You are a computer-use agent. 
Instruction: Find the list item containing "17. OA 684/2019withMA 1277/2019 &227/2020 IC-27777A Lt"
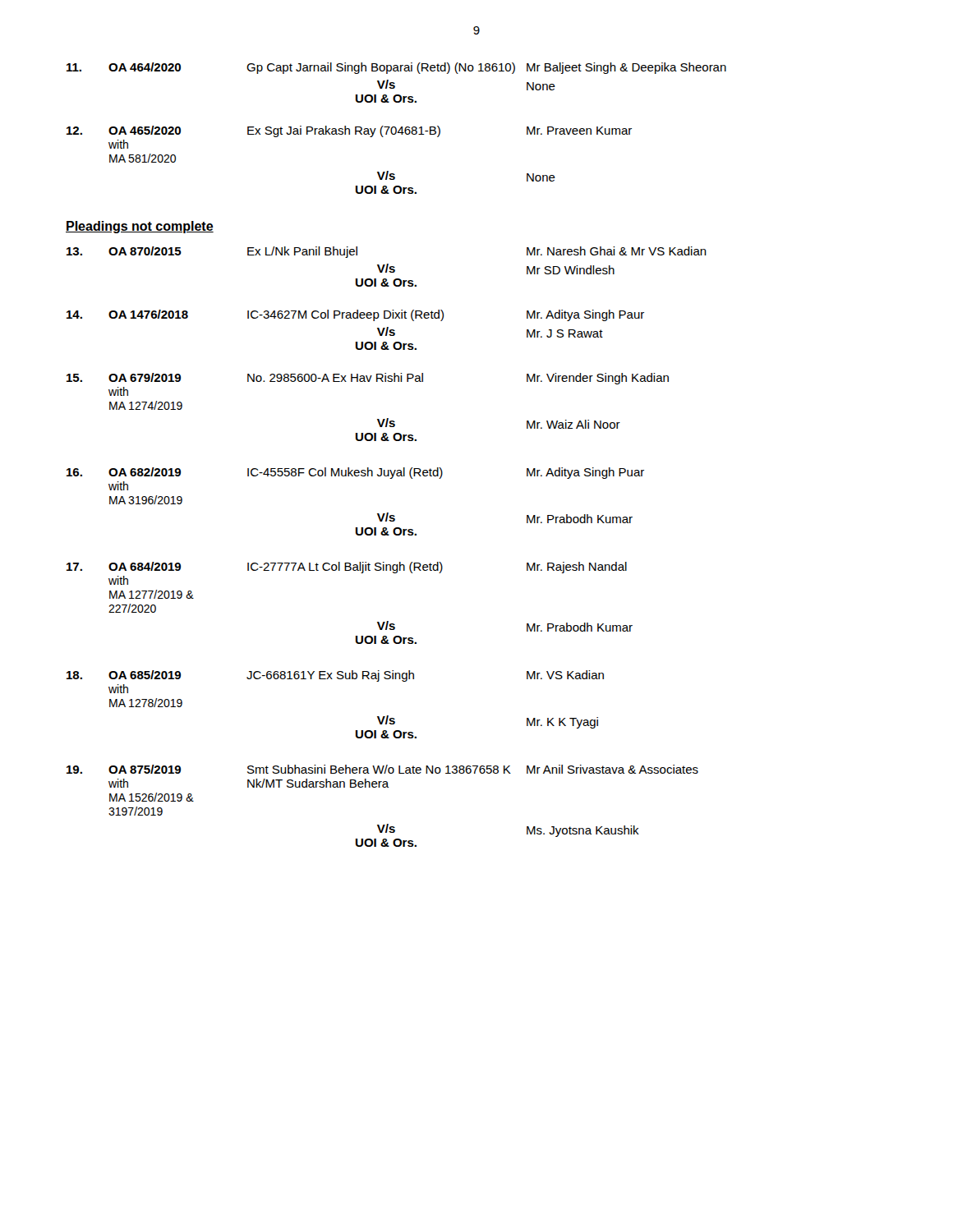347,568
